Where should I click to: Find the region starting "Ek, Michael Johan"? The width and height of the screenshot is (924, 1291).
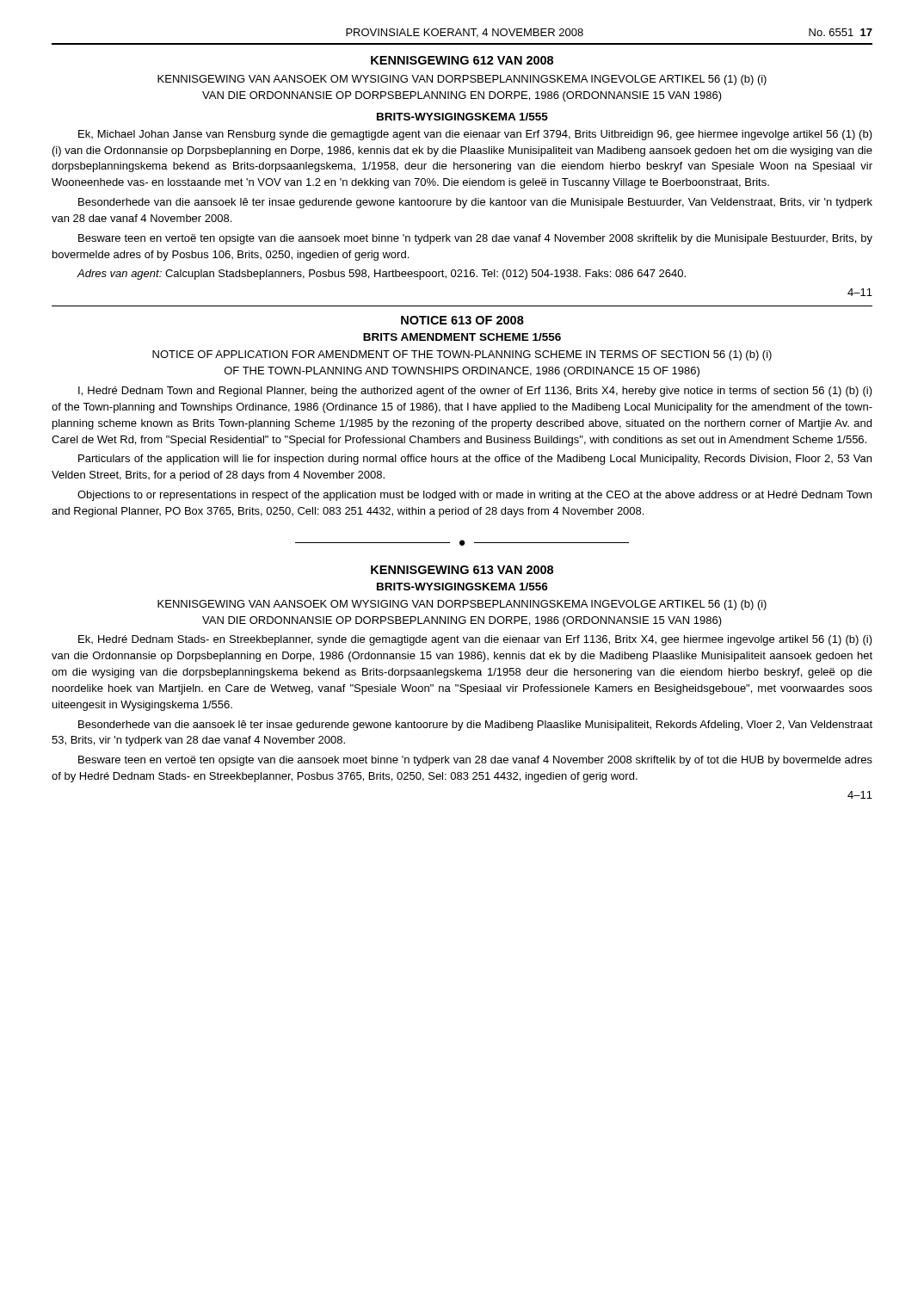point(462,158)
